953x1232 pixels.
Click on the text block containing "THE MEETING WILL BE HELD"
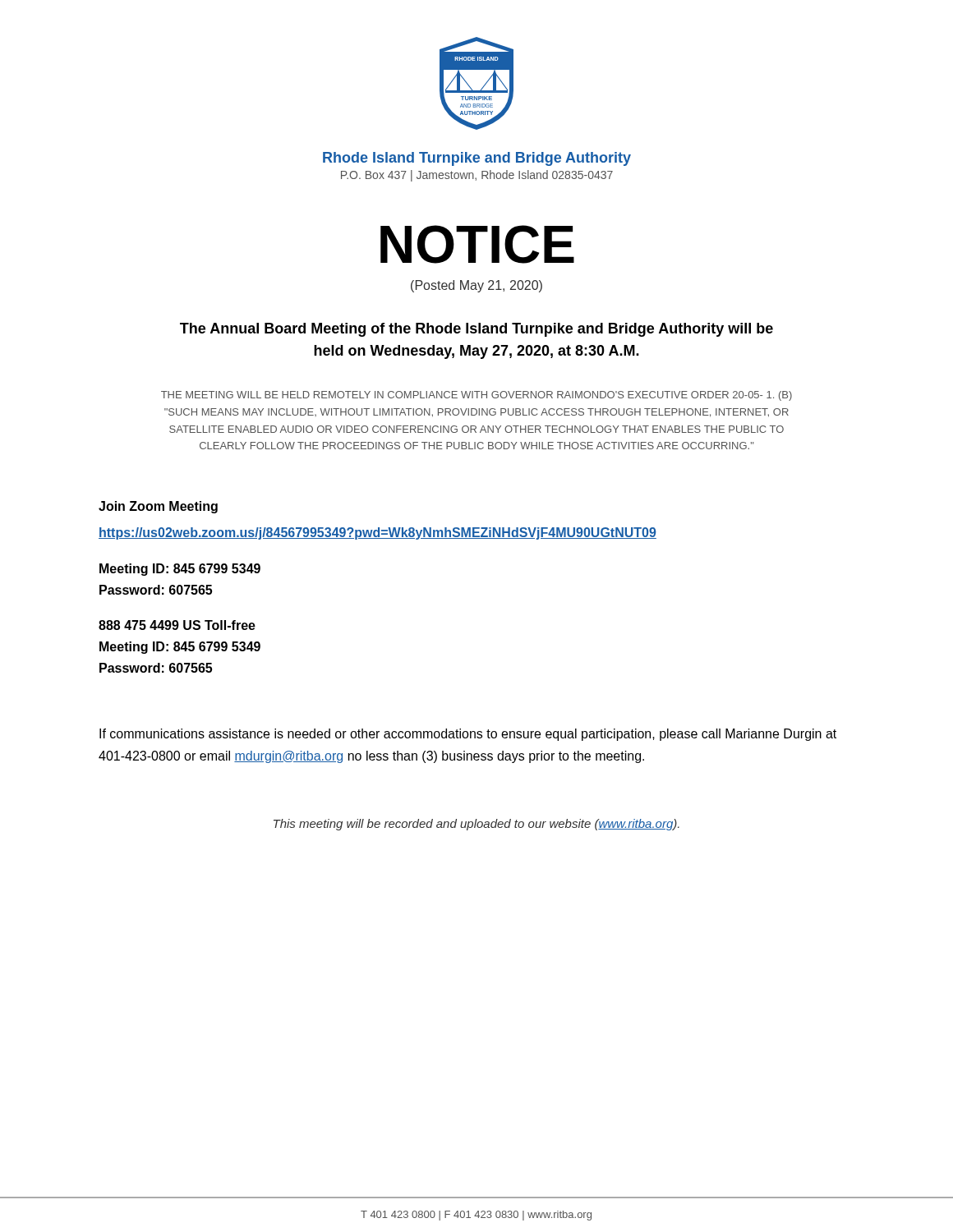pos(476,420)
